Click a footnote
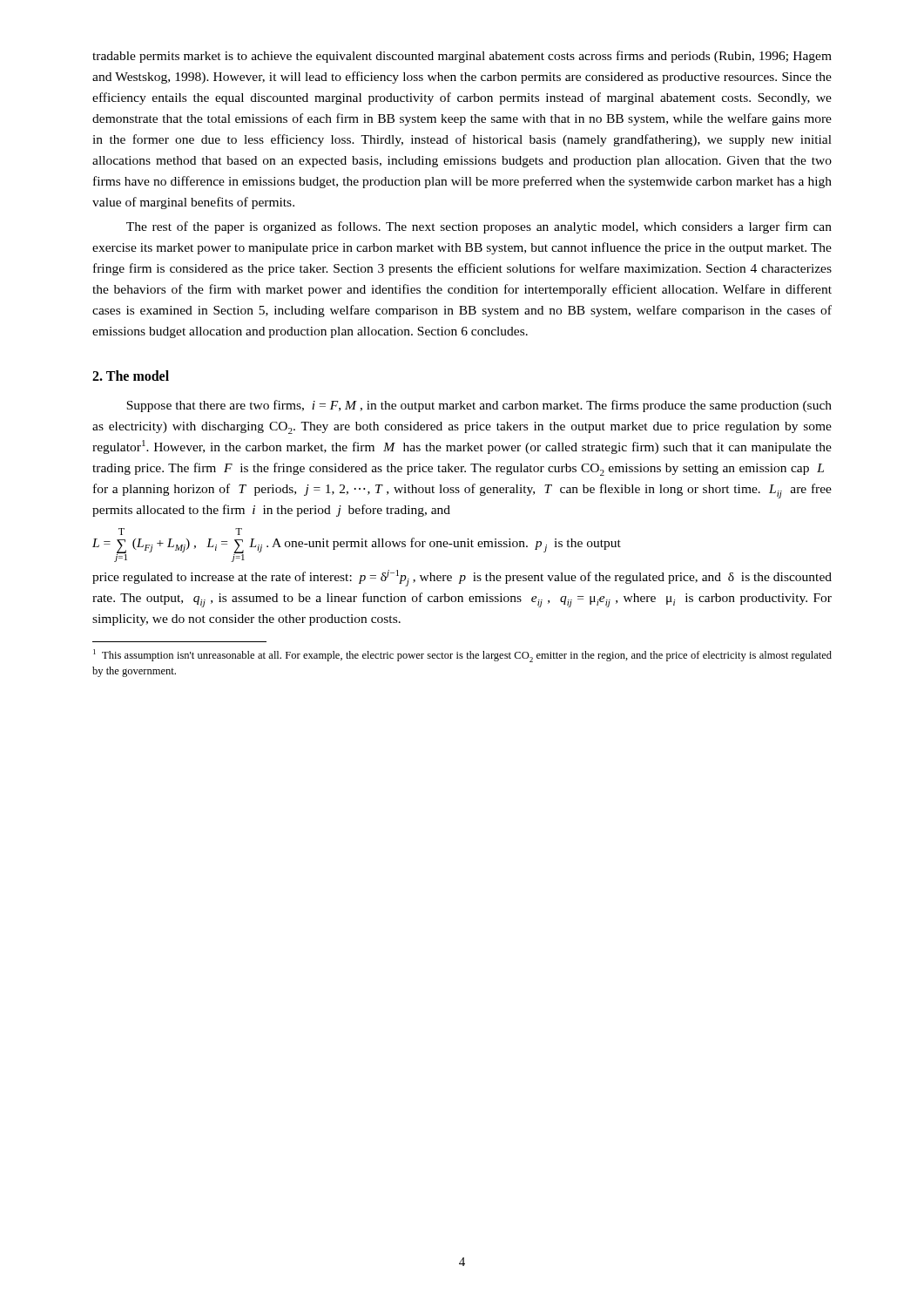The height and width of the screenshot is (1307, 924). 462,663
